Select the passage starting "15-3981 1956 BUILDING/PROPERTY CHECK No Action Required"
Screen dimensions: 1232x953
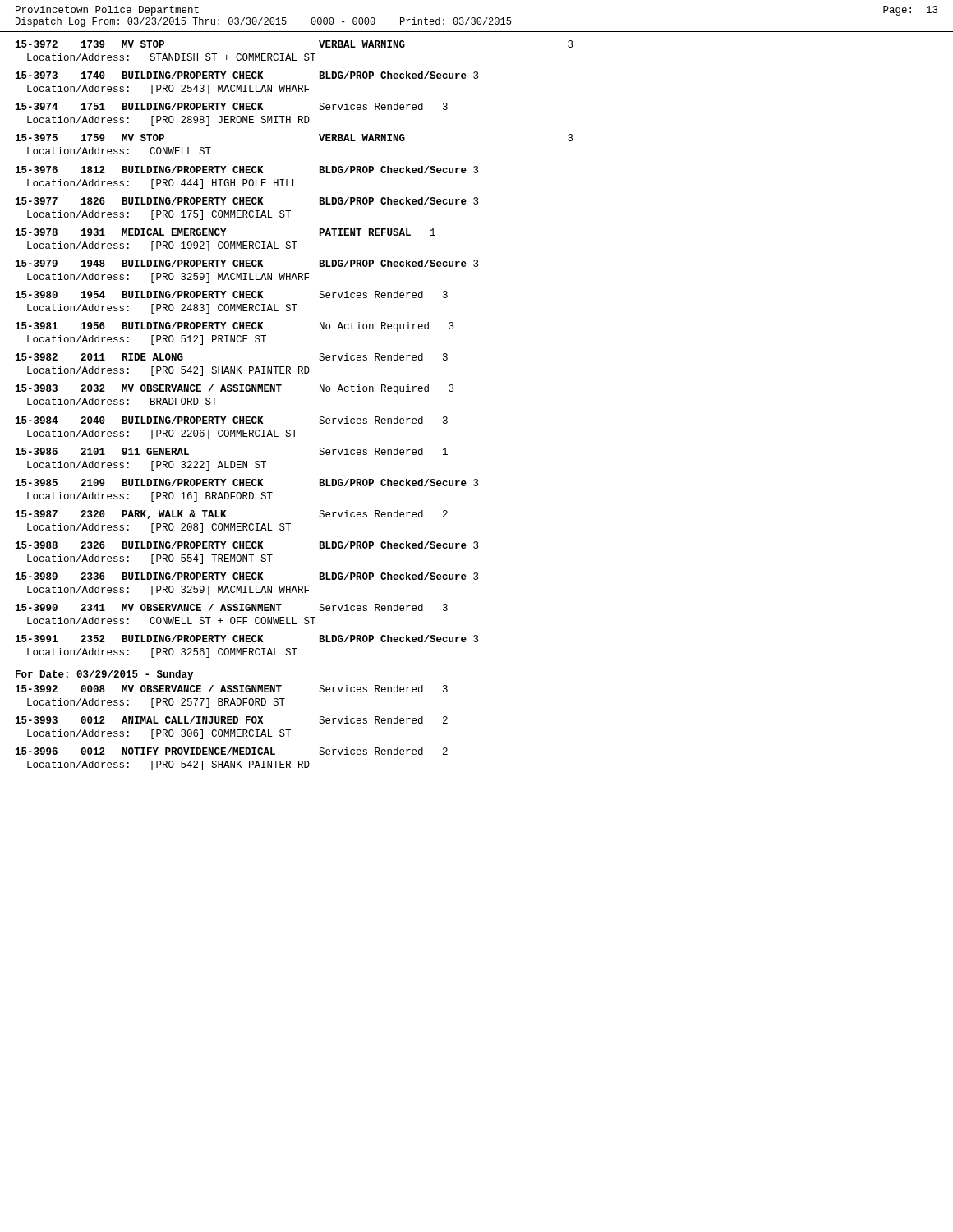click(x=235, y=327)
